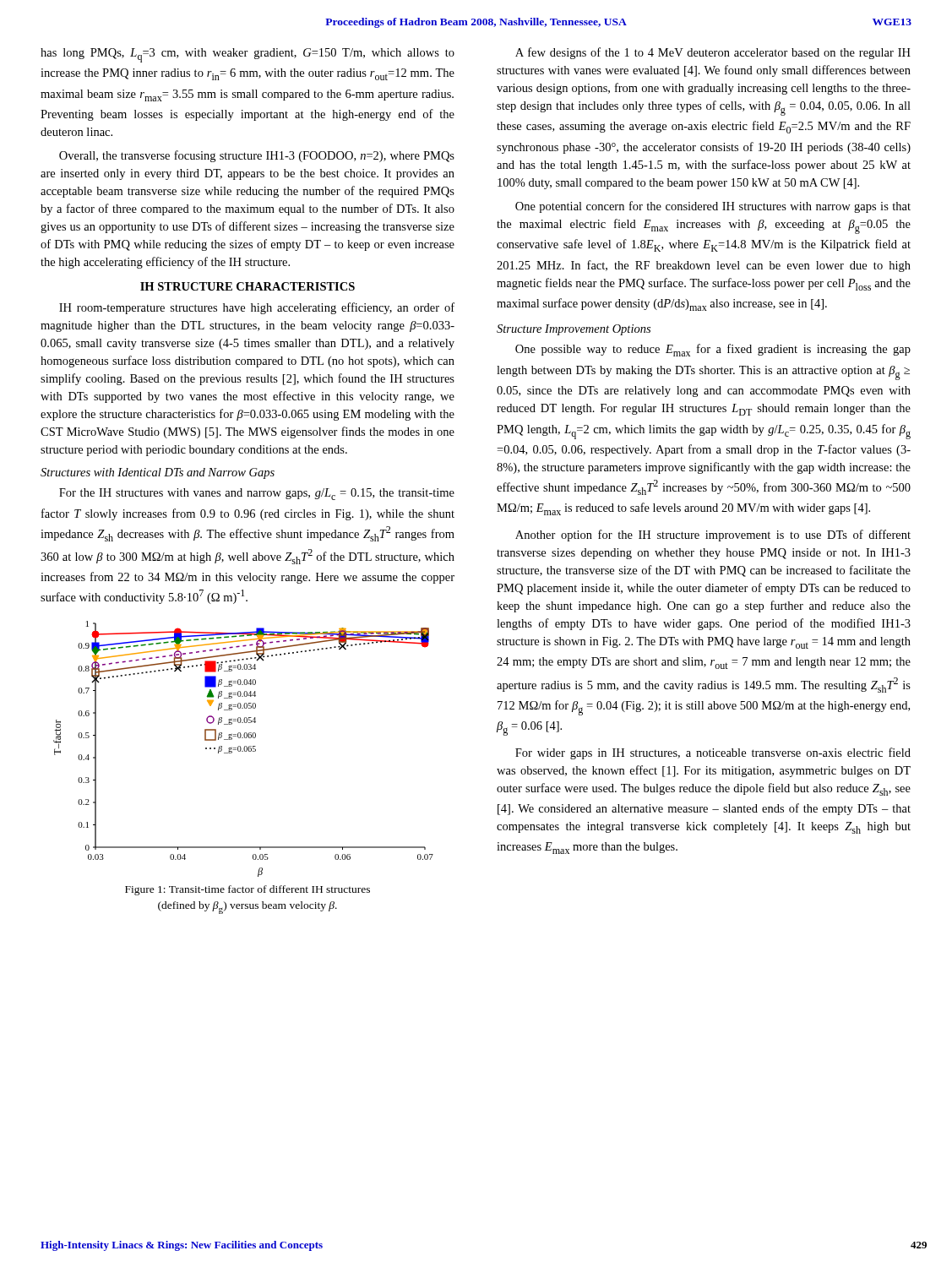
Task: Locate the block starting "One possible way to"
Action: 704,430
